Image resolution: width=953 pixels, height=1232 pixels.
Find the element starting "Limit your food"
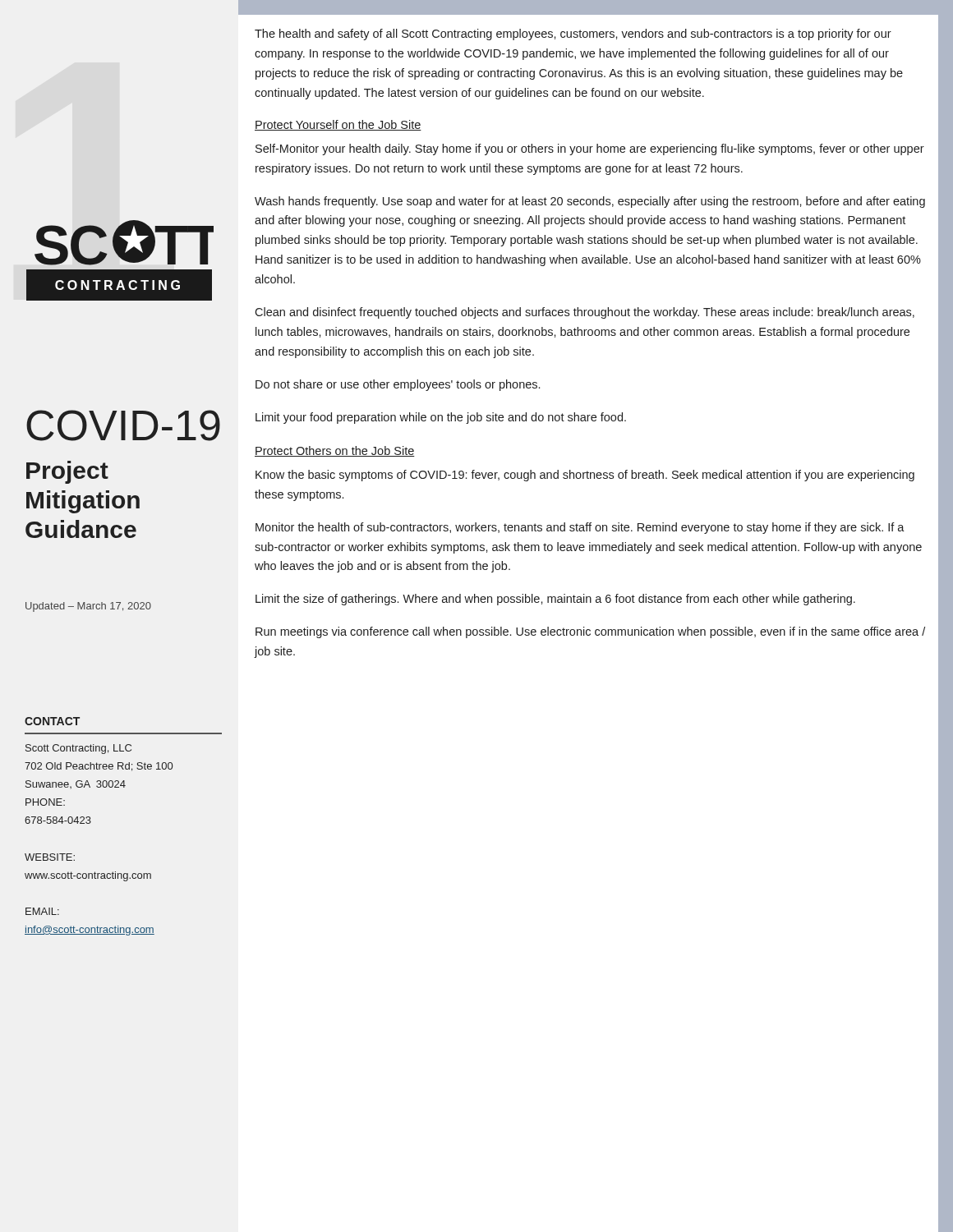(x=591, y=418)
